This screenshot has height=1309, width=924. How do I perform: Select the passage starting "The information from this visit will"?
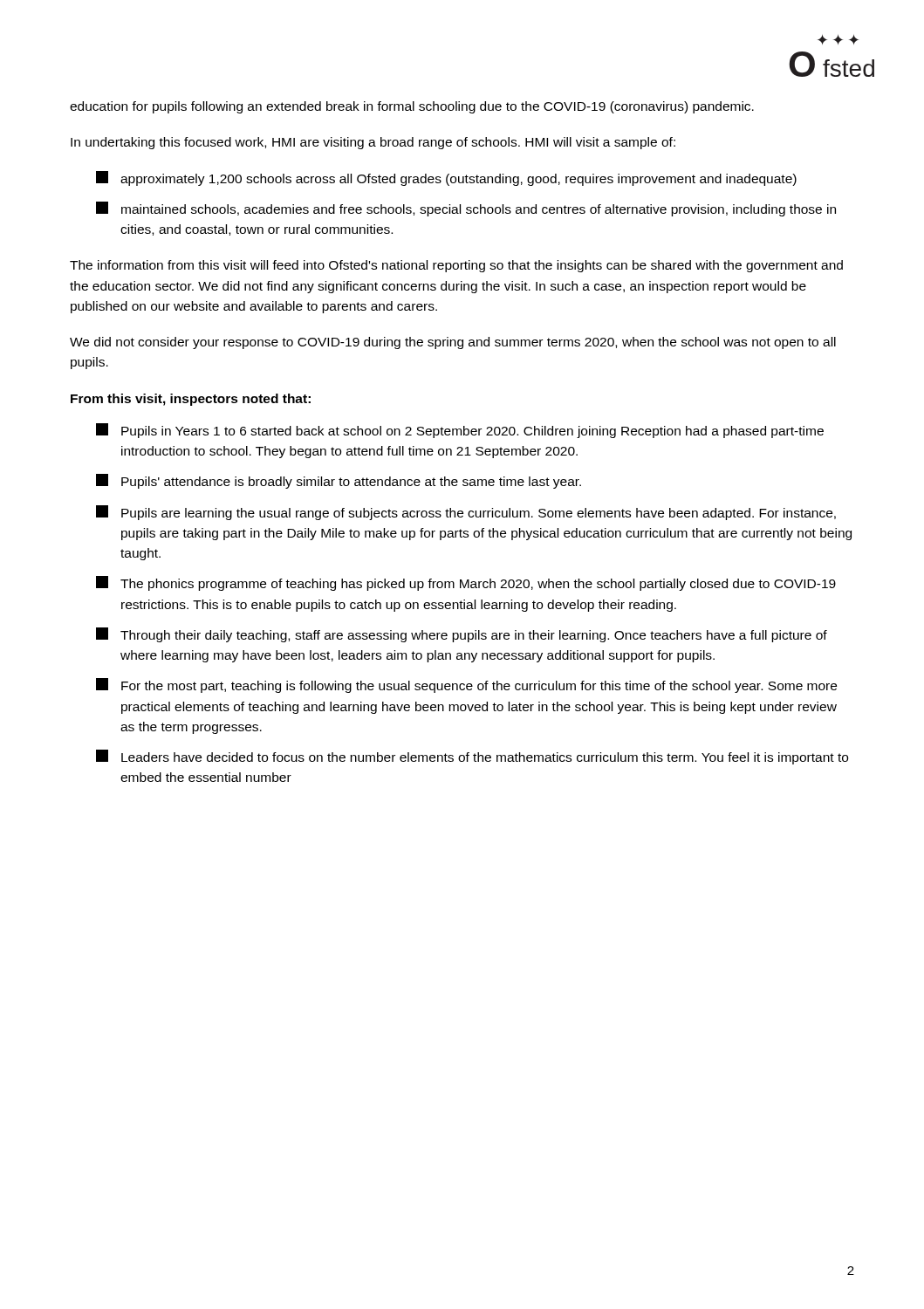(x=457, y=285)
